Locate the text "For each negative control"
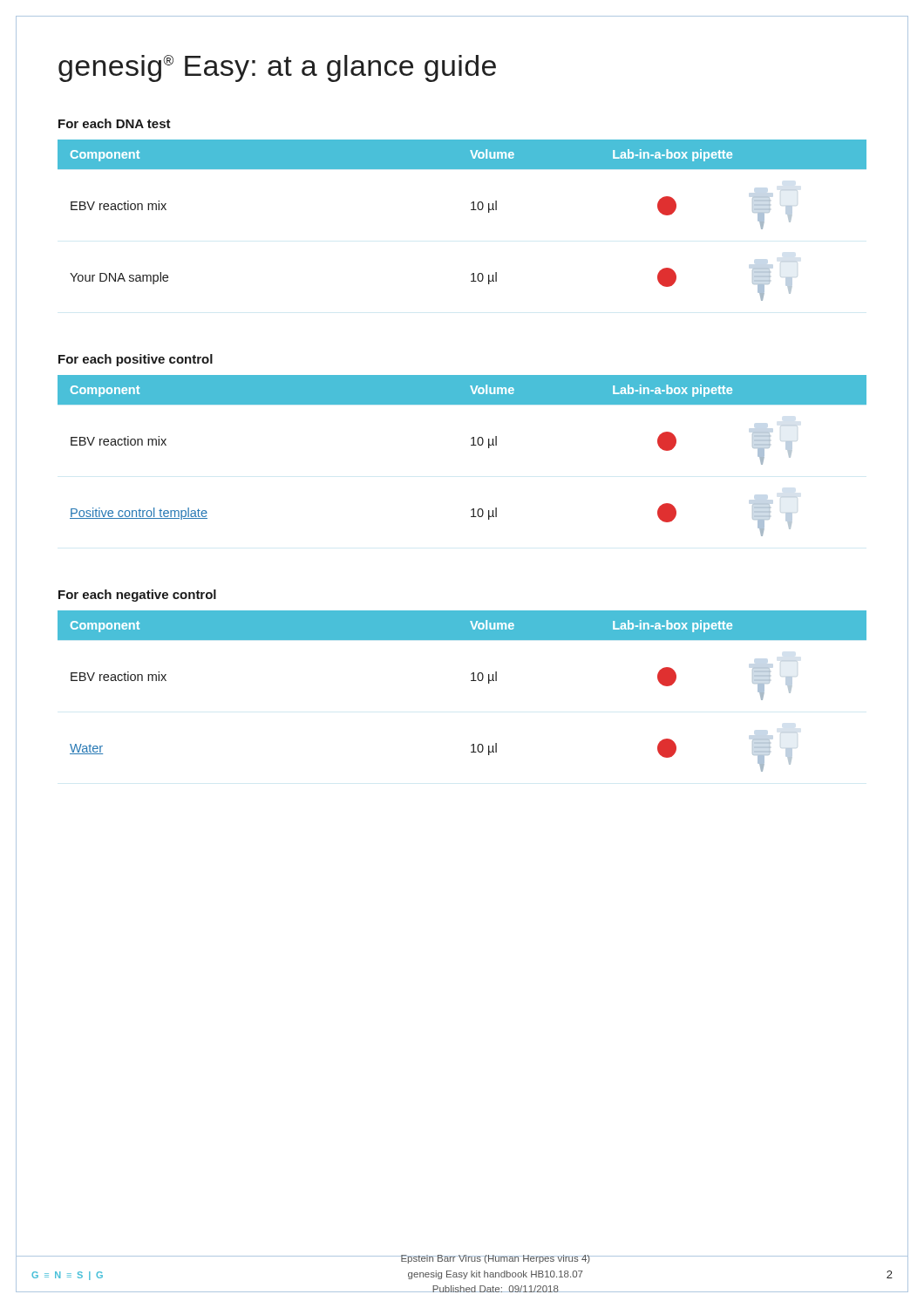This screenshot has height=1308, width=924. [137, 594]
